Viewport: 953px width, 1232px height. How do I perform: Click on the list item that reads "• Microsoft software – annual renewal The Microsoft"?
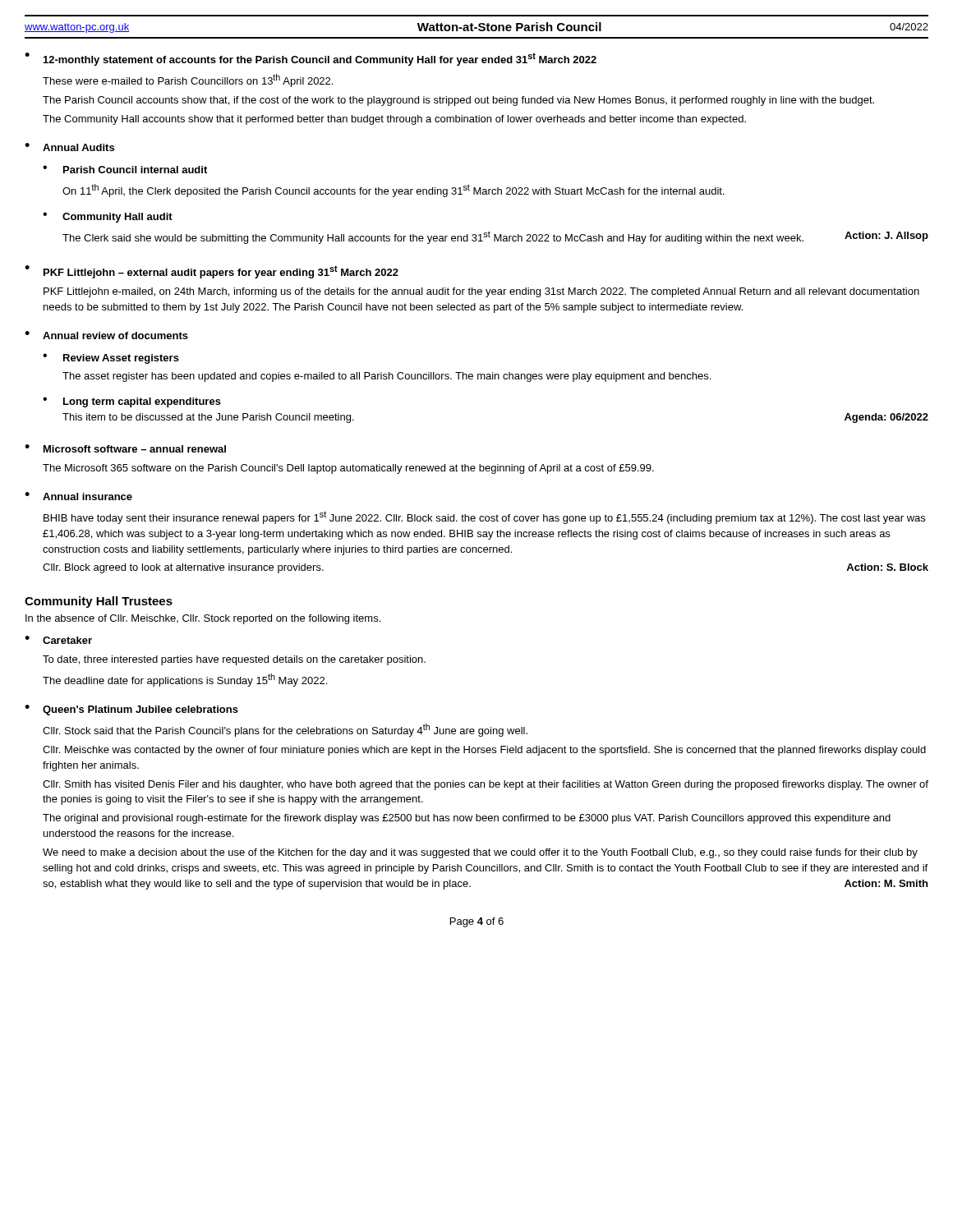[x=476, y=459]
